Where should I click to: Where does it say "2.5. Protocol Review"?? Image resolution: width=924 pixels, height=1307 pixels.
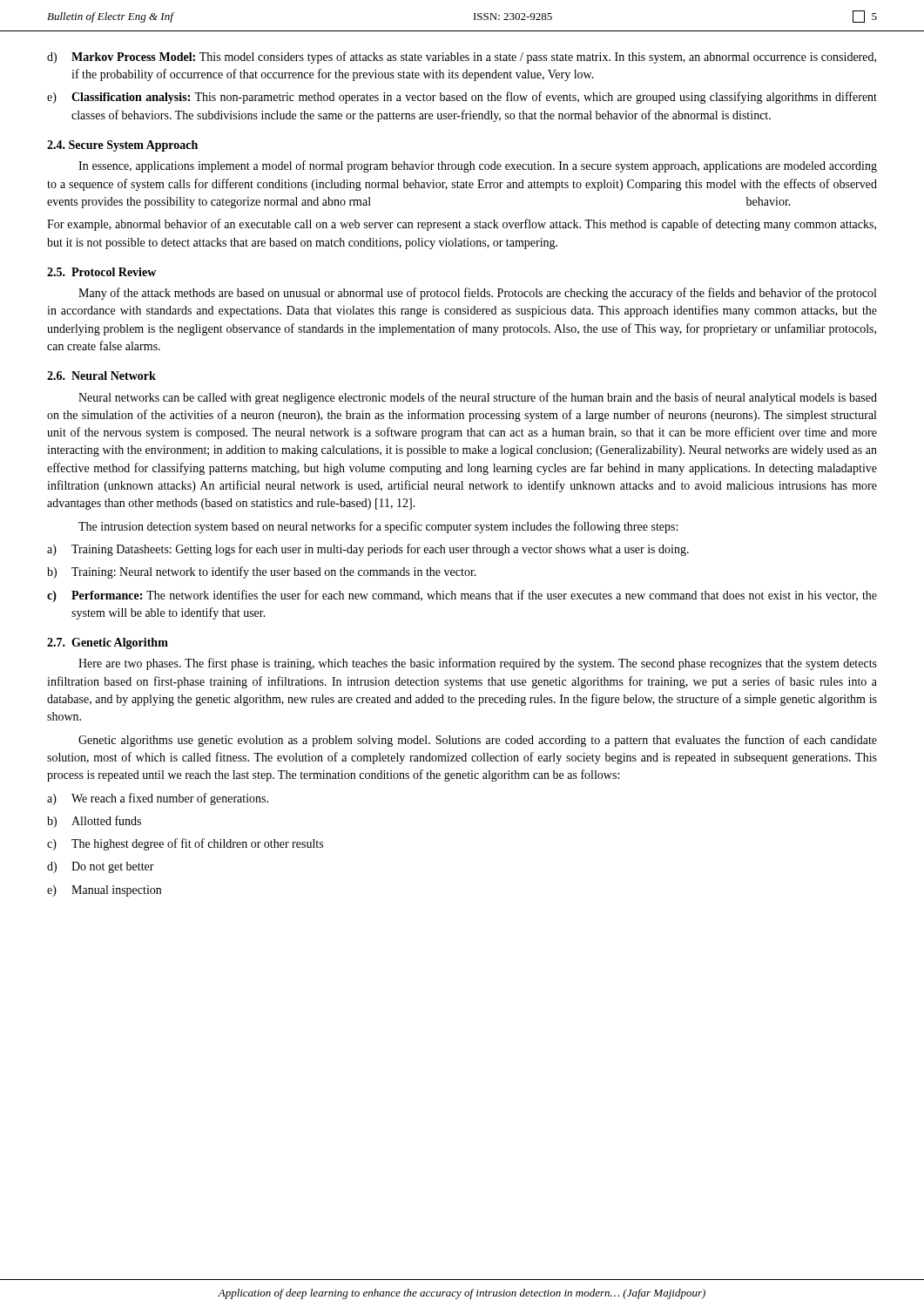click(102, 272)
